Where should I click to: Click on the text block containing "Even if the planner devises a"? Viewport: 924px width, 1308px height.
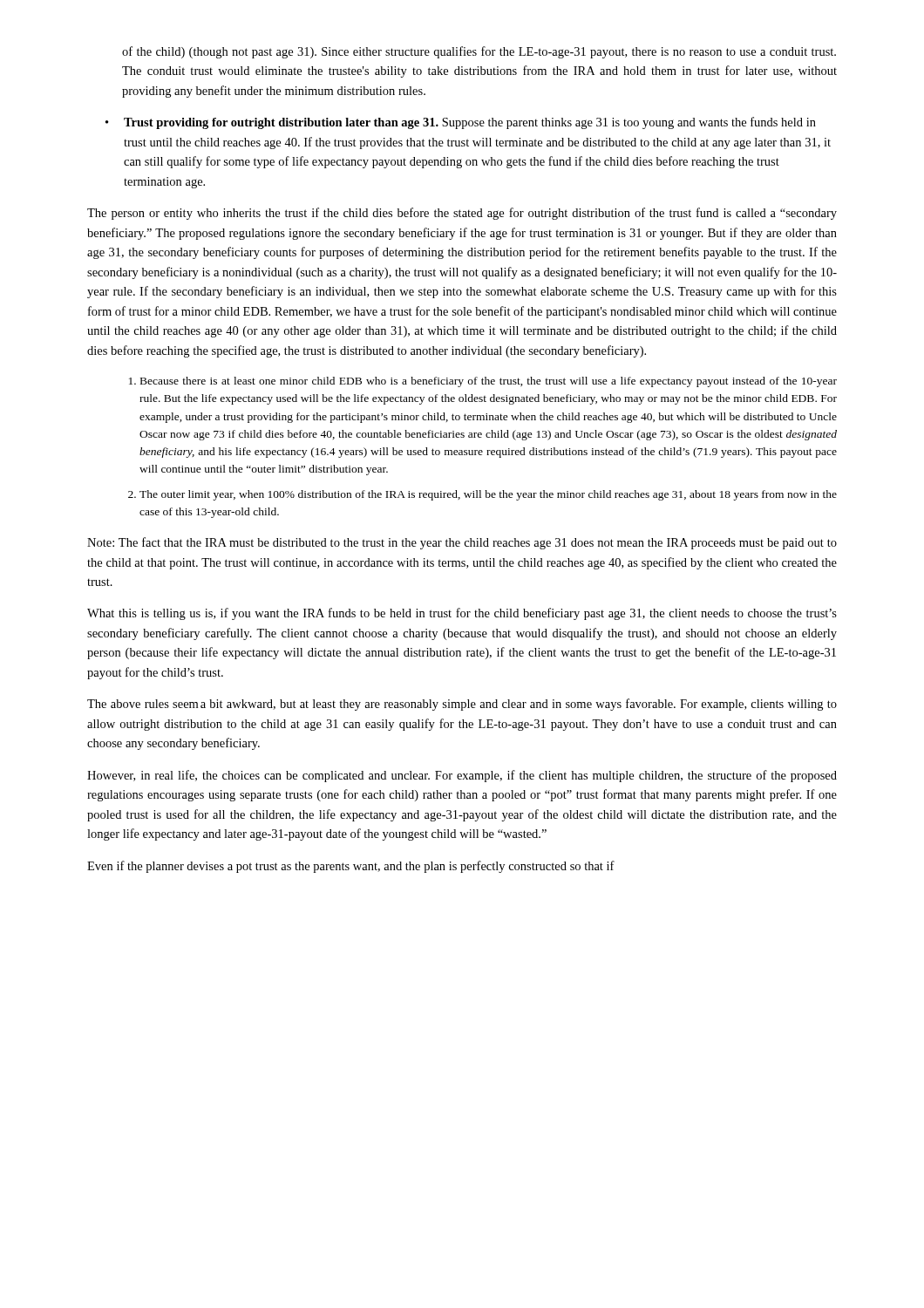pos(351,866)
